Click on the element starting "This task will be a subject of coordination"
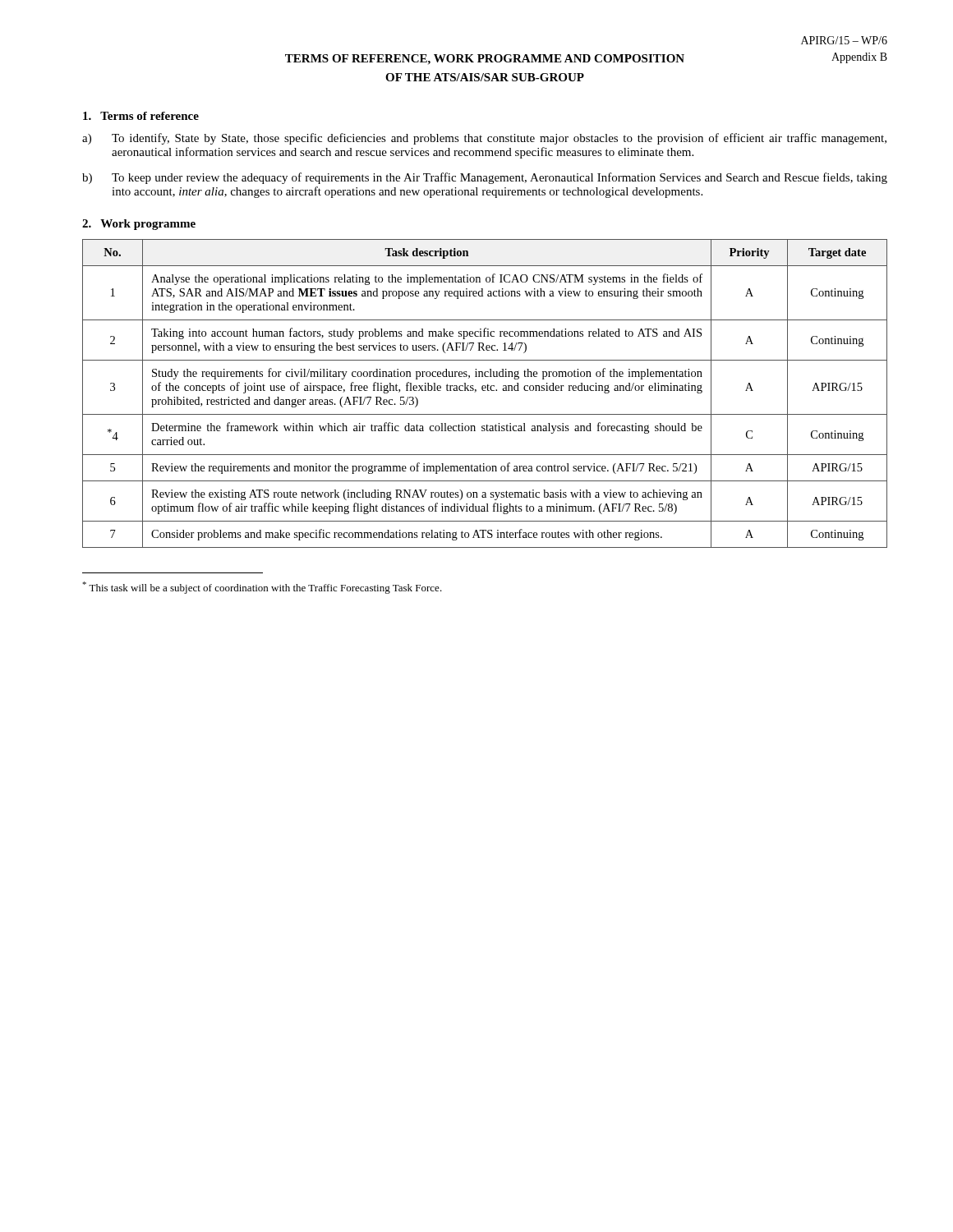The width and height of the screenshot is (953, 1232). click(262, 588)
